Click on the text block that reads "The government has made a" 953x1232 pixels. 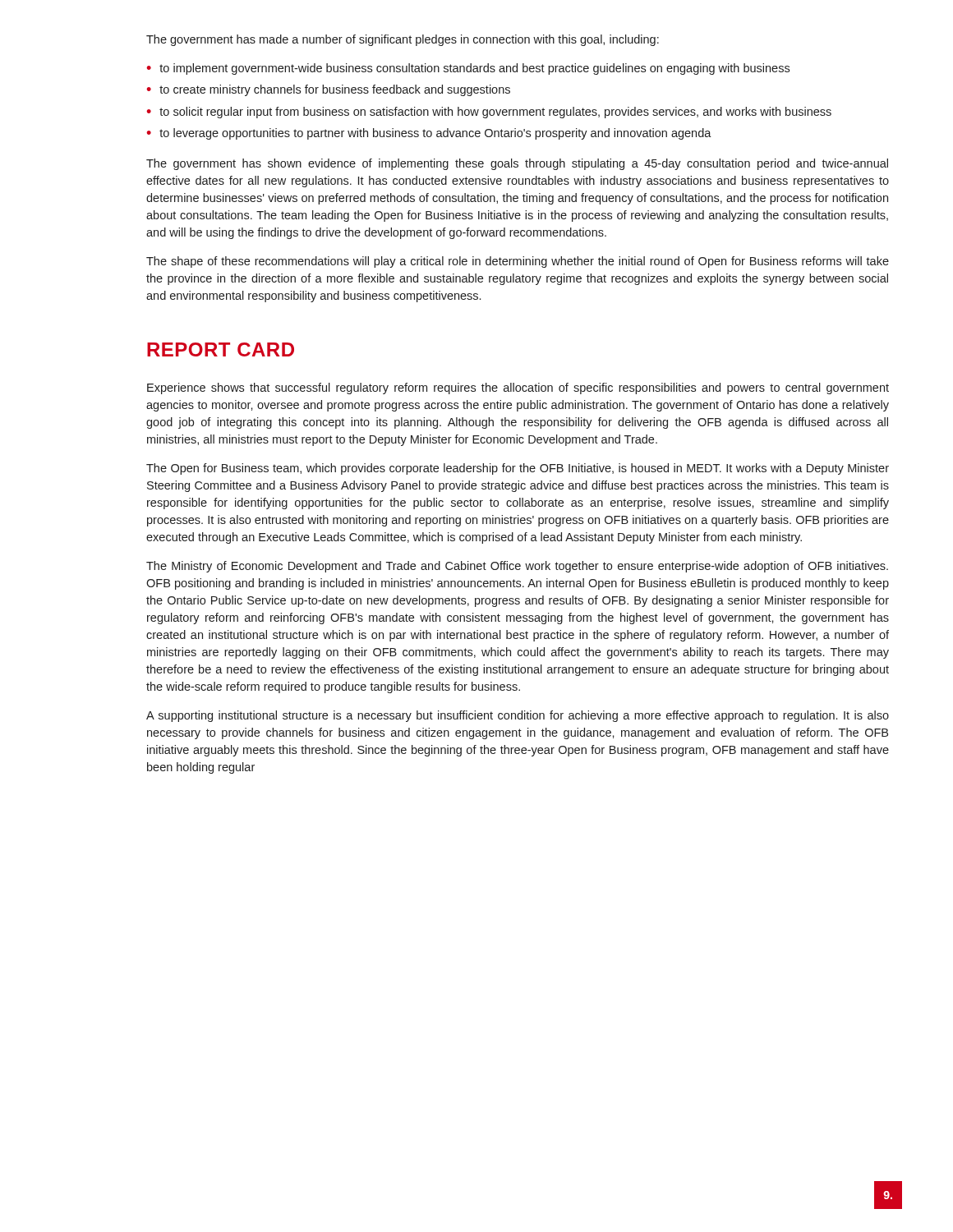pos(403,39)
